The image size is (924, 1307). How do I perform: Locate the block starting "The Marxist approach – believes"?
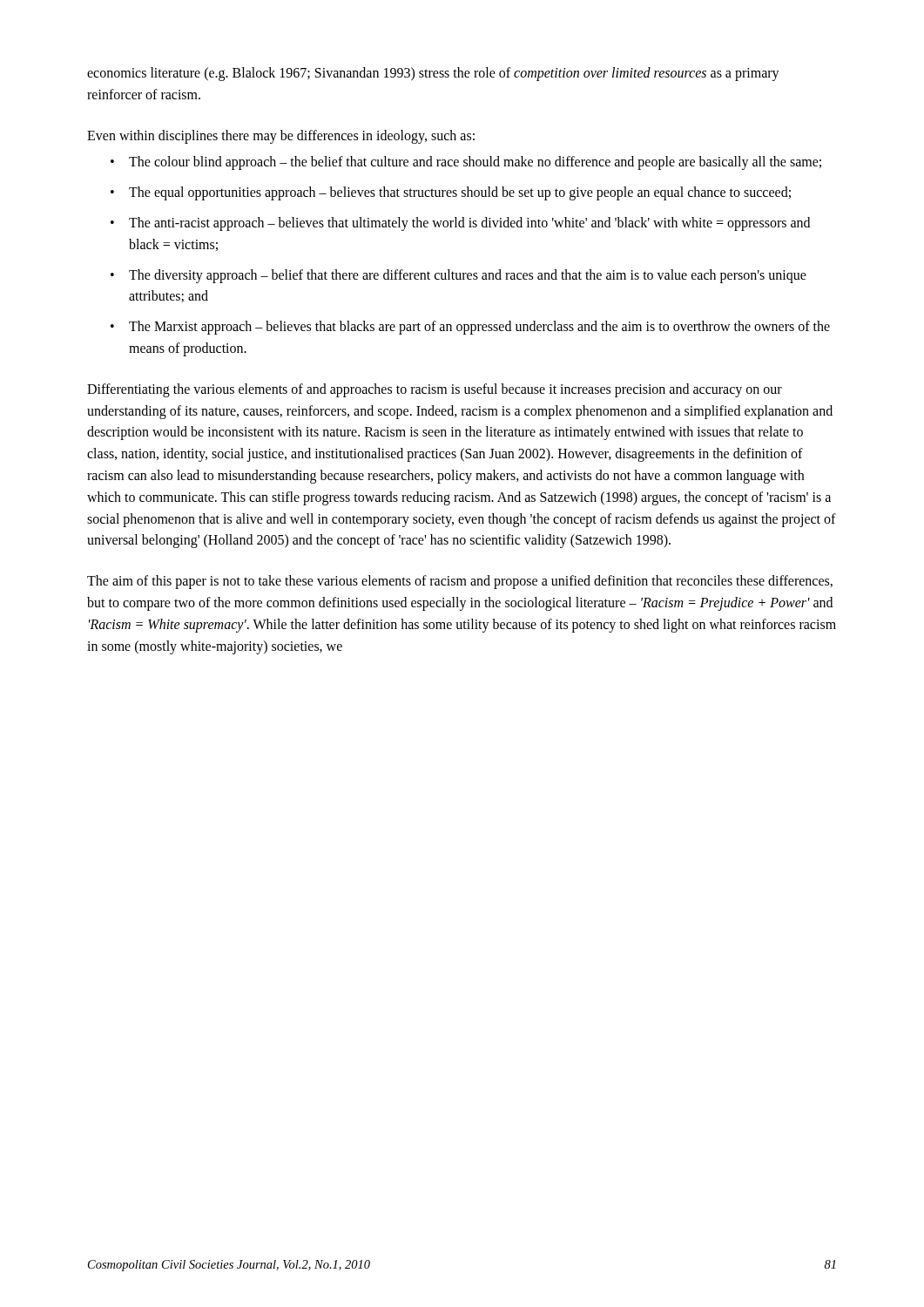pos(479,337)
